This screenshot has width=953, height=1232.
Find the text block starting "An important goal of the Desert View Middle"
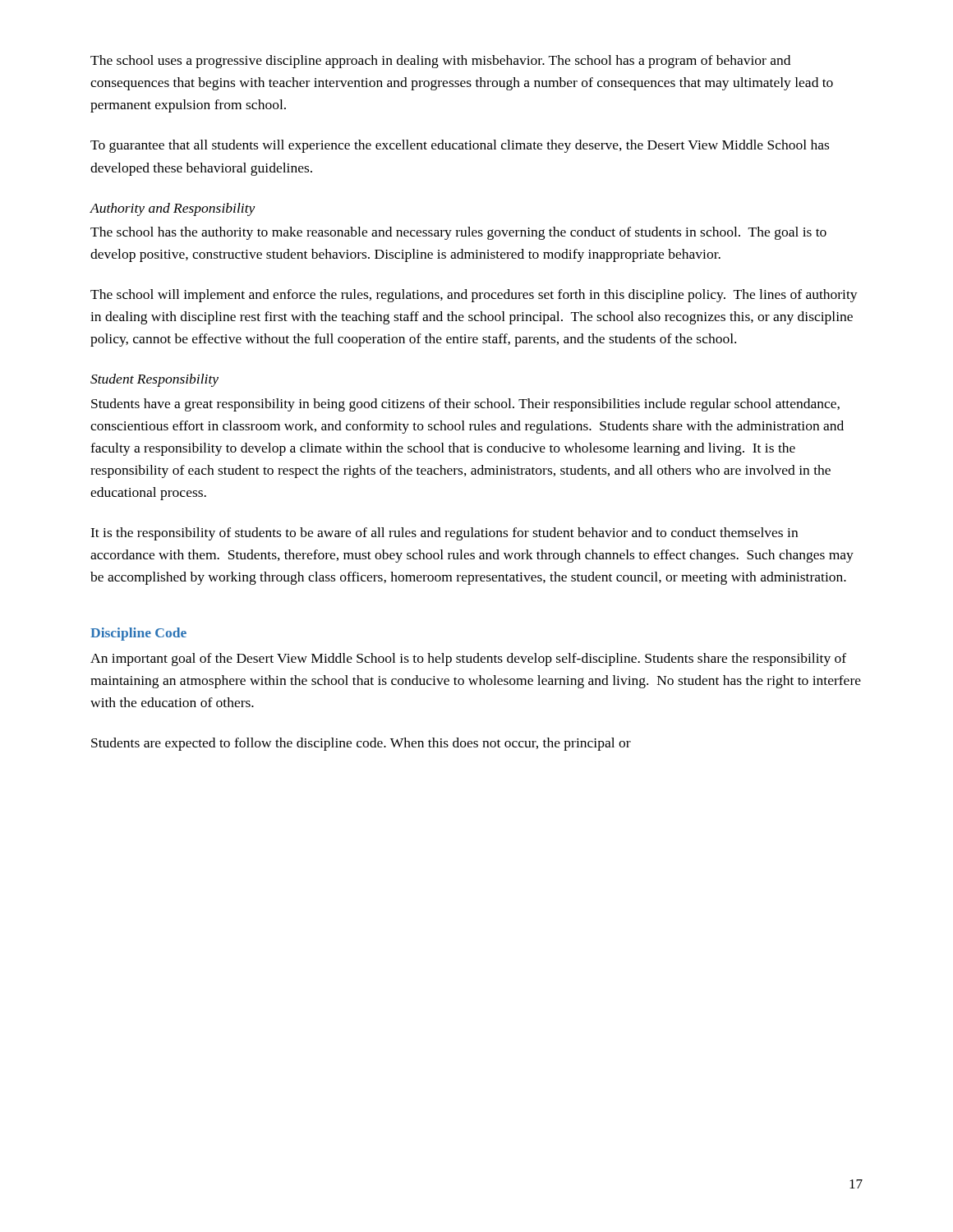476,680
